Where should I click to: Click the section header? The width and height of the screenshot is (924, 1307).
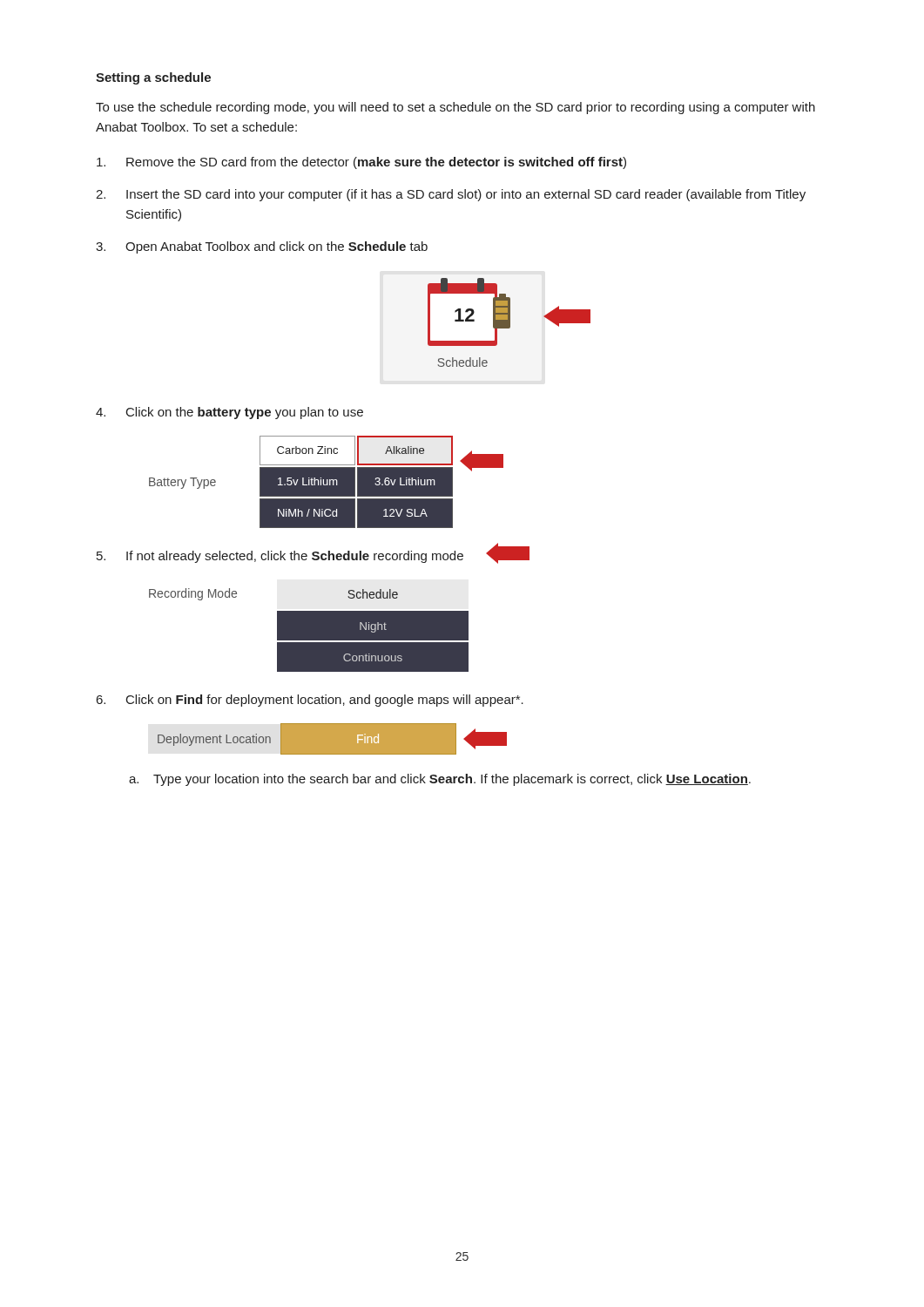click(154, 77)
